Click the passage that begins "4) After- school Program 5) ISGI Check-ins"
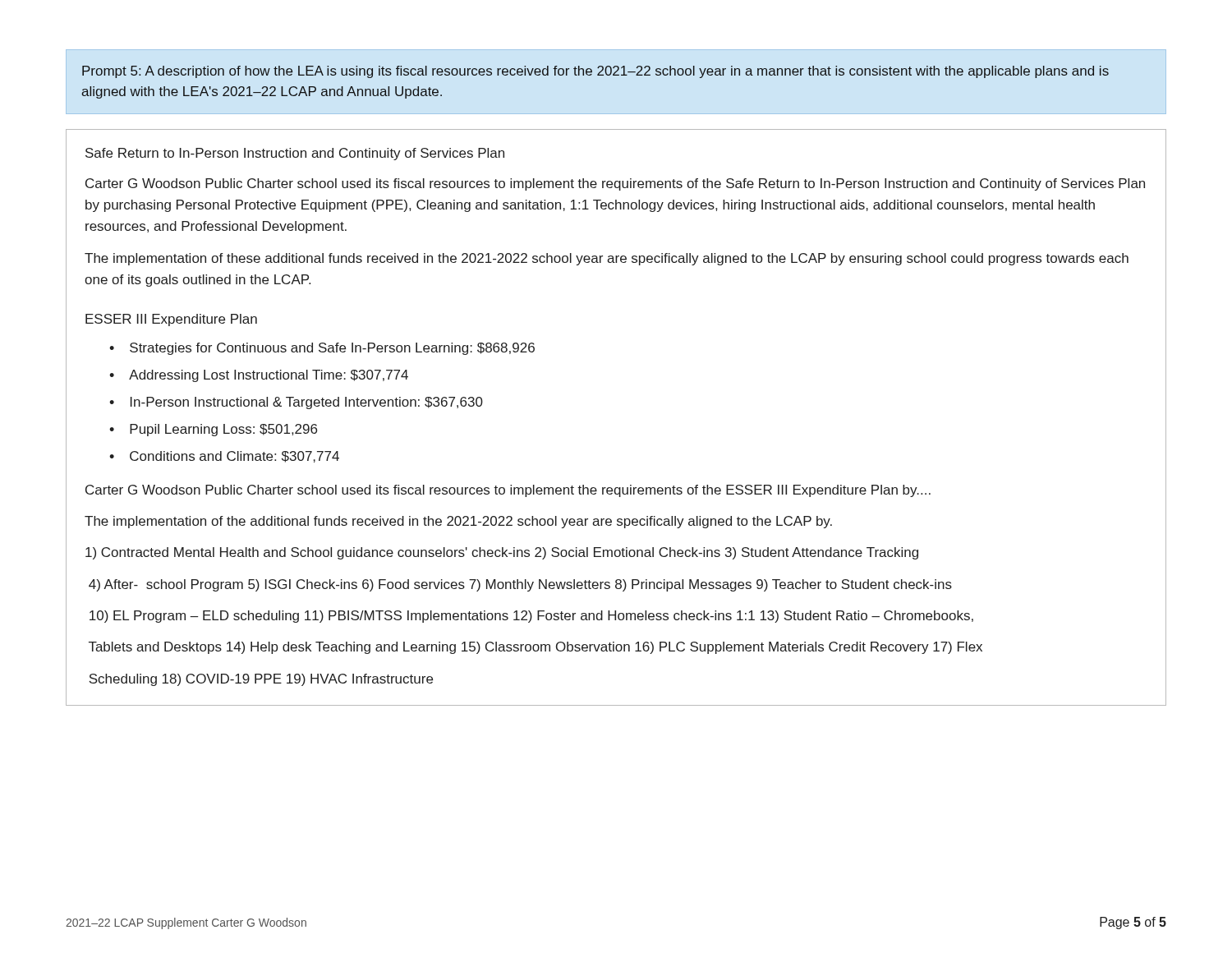 point(518,584)
